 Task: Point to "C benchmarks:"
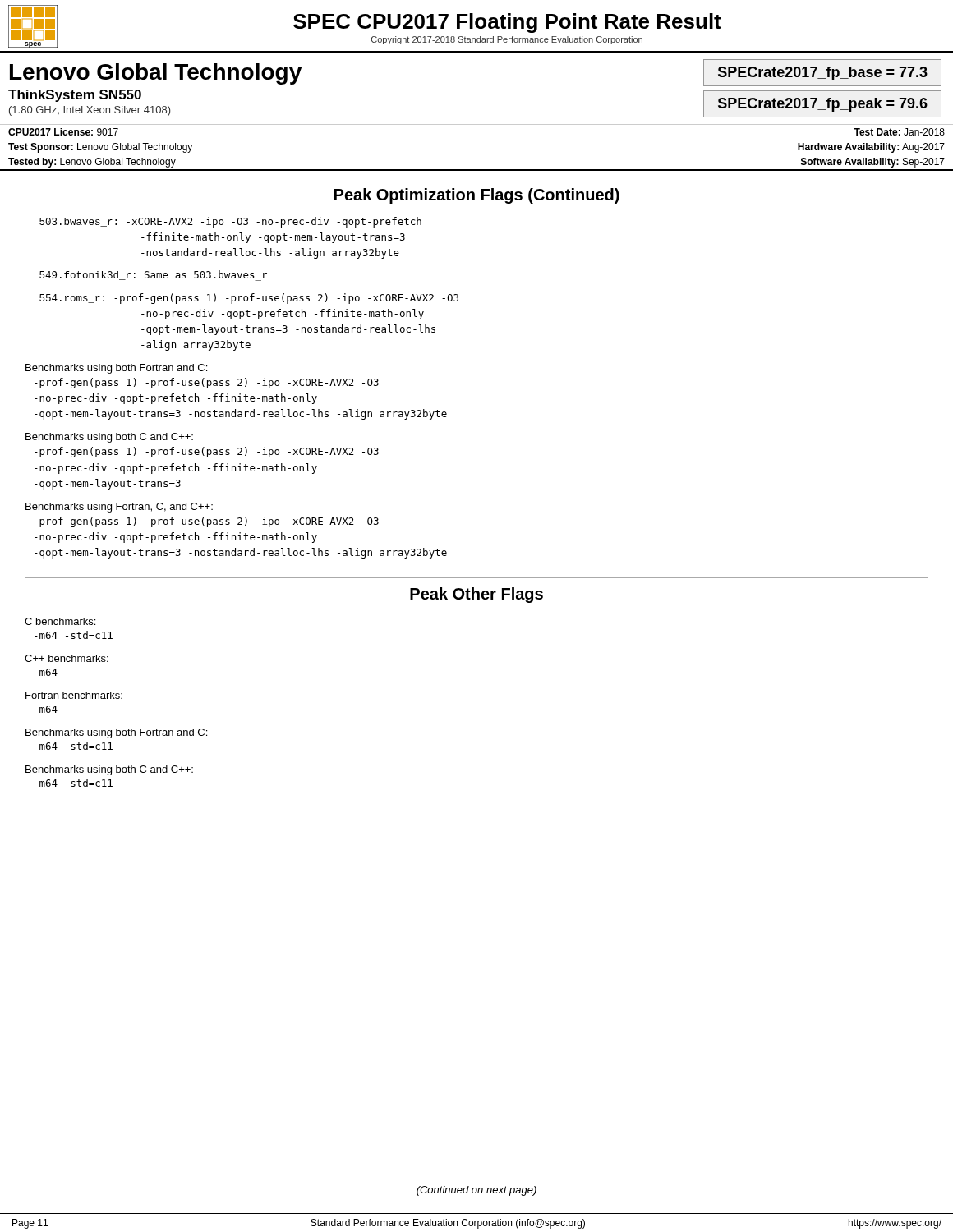[x=61, y=621]
